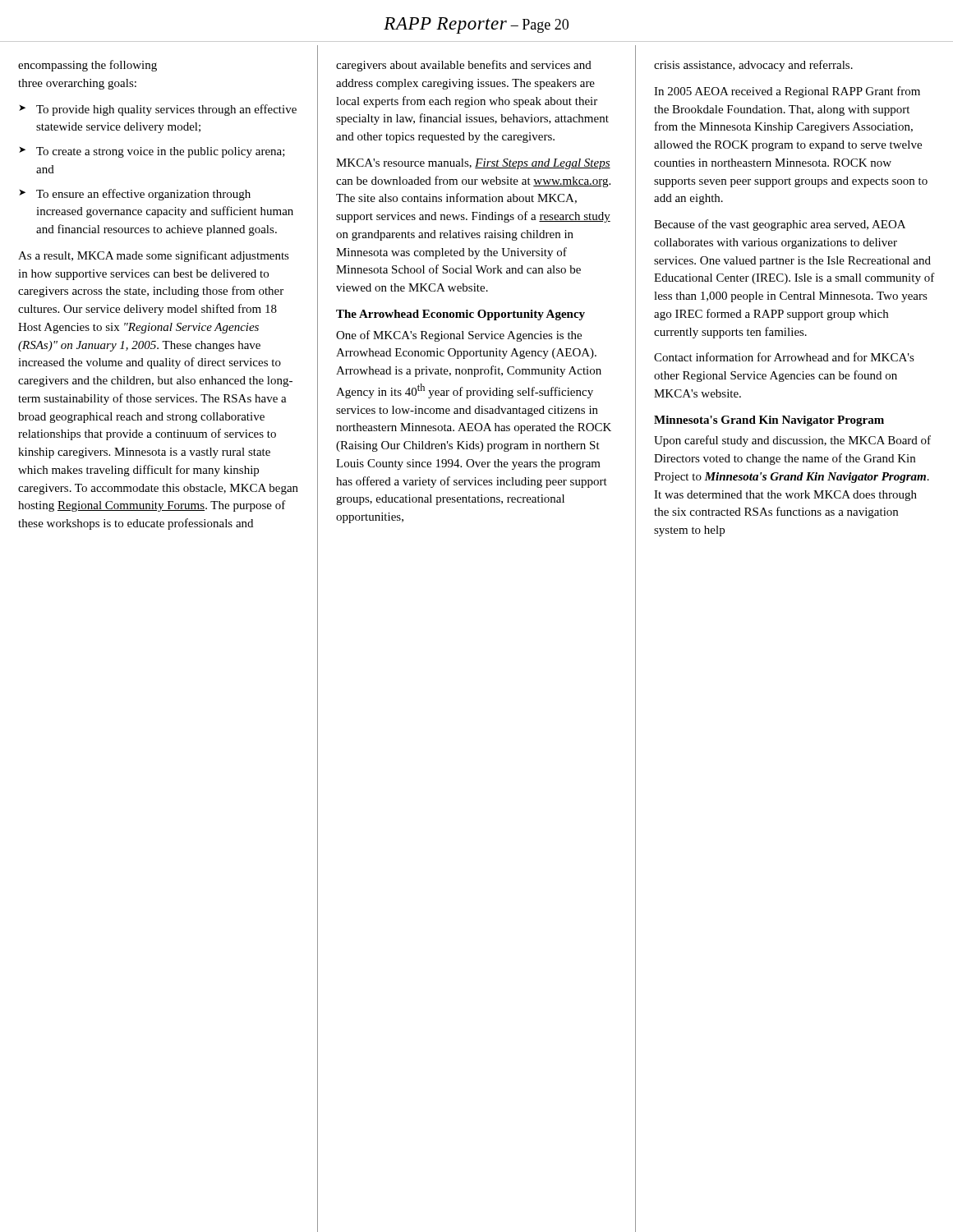Locate the text starting "Minnesota's Grand Kin Navigator Program"
The height and width of the screenshot is (1232, 953).
pyautogui.click(x=794, y=420)
